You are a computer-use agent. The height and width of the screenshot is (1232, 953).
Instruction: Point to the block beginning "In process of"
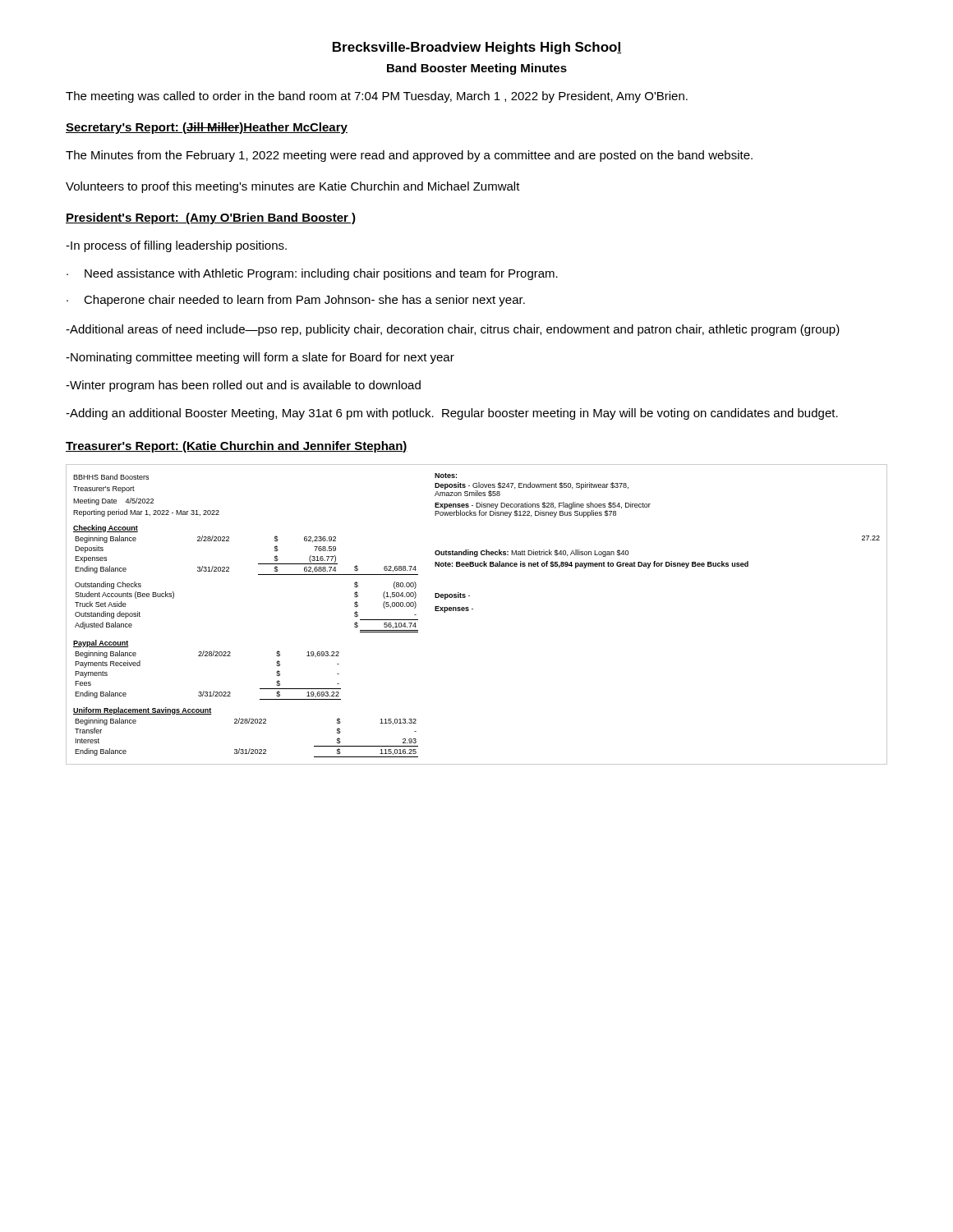(x=177, y=245)
